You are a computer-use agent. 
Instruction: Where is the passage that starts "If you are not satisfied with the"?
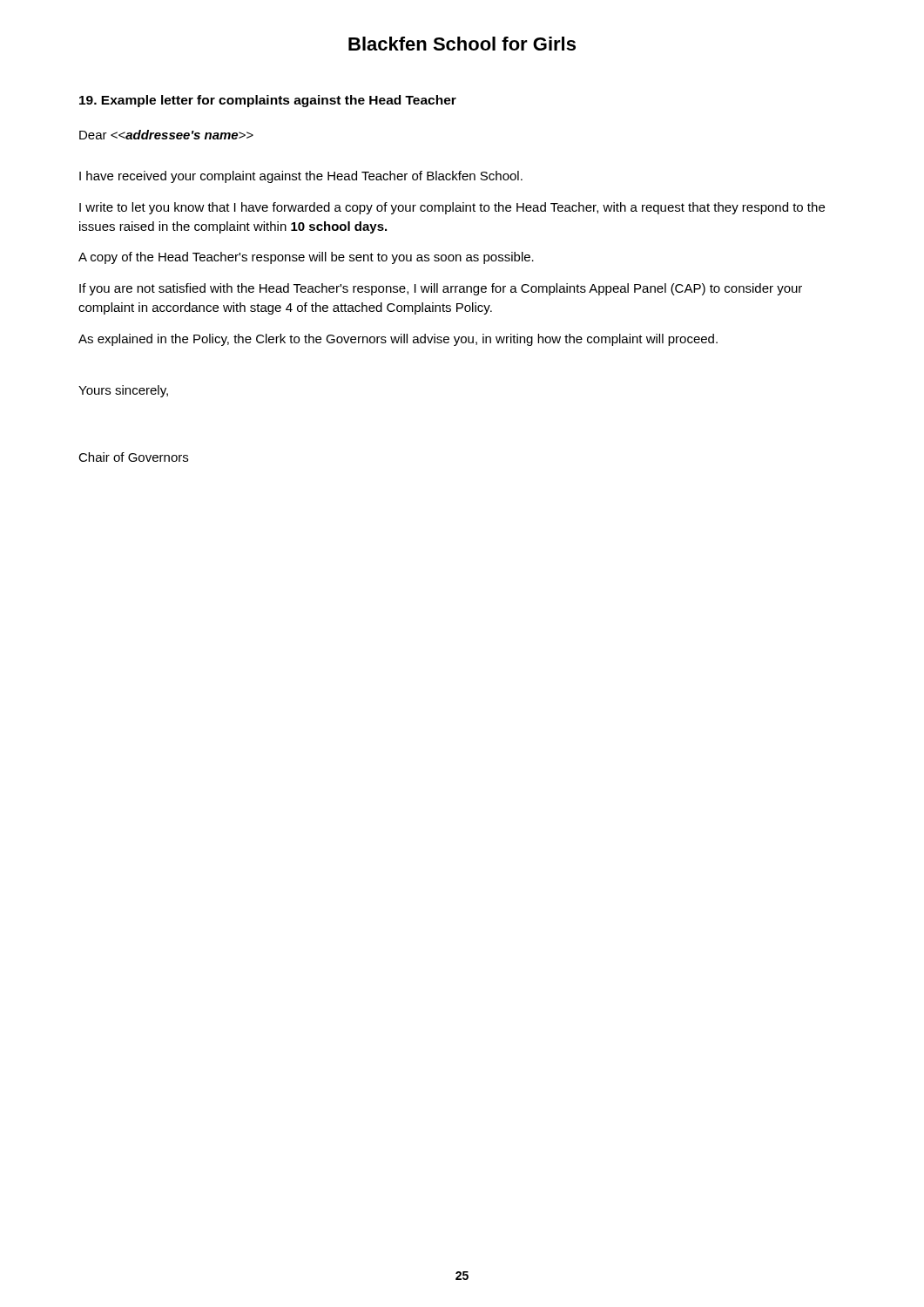pyautogui.click(x=440, y=297)
